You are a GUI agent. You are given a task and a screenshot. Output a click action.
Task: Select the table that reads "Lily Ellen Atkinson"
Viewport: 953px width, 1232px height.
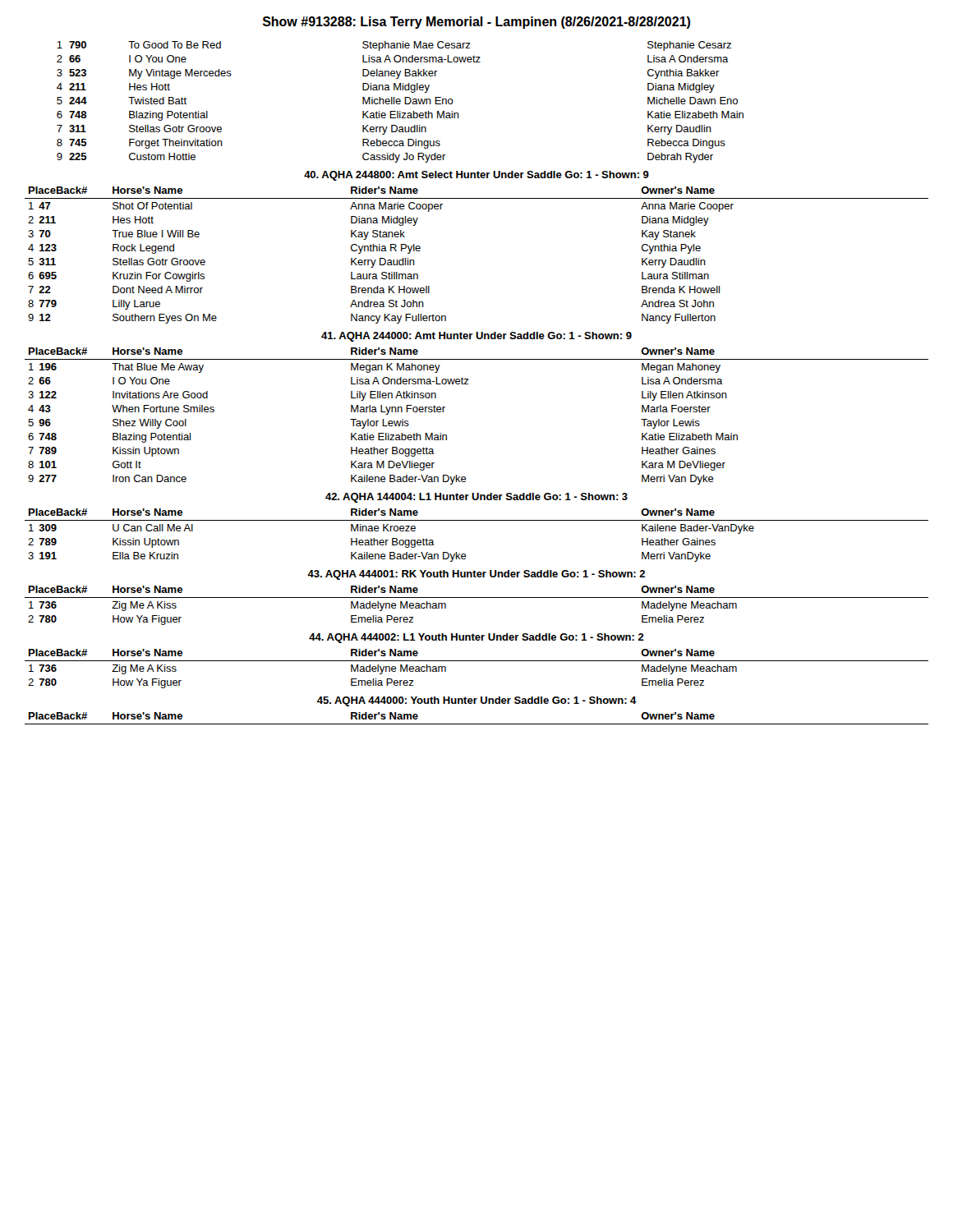[476, 414]
